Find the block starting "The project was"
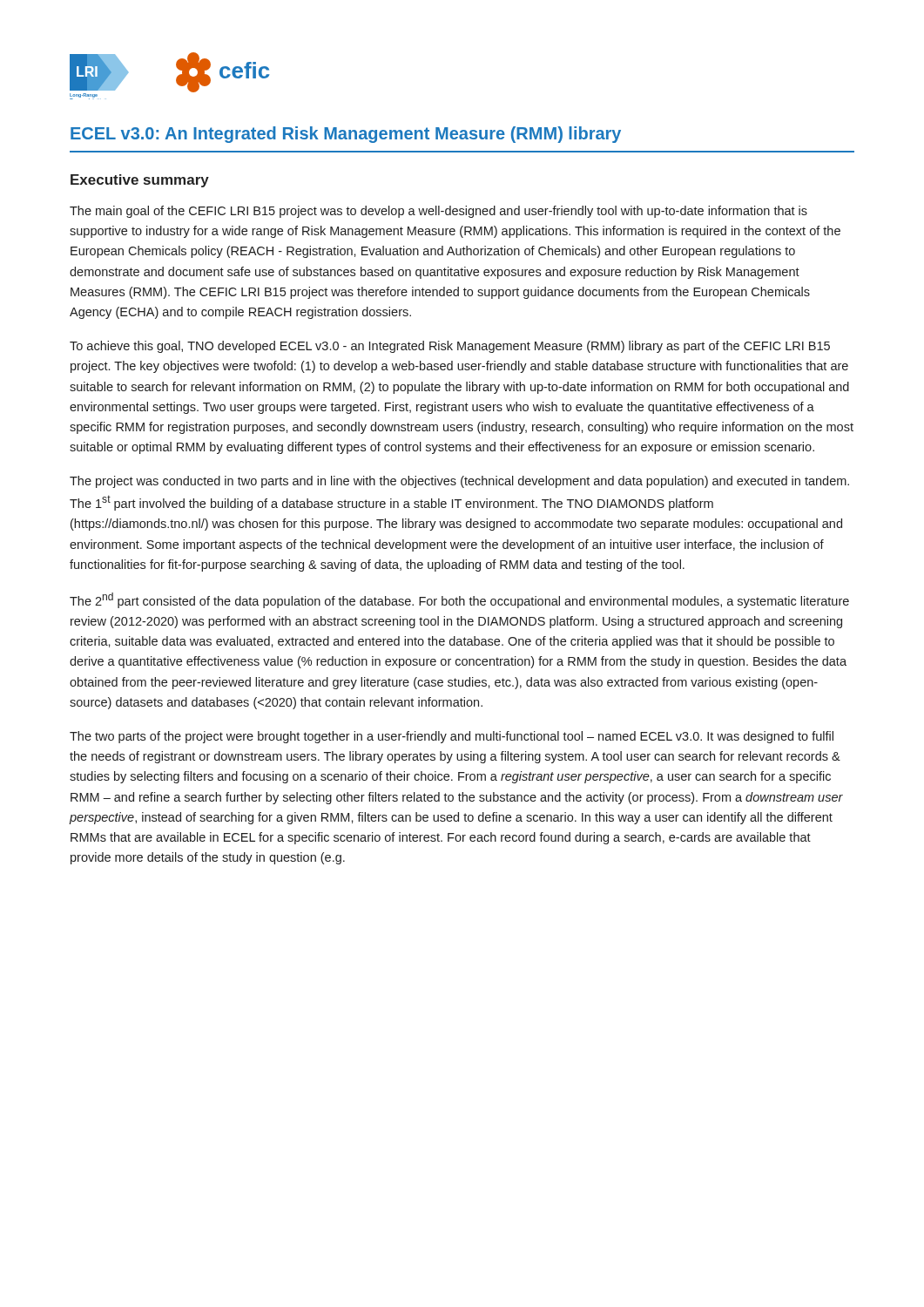This screenshot has width=924, height=1307. [462, 592]
